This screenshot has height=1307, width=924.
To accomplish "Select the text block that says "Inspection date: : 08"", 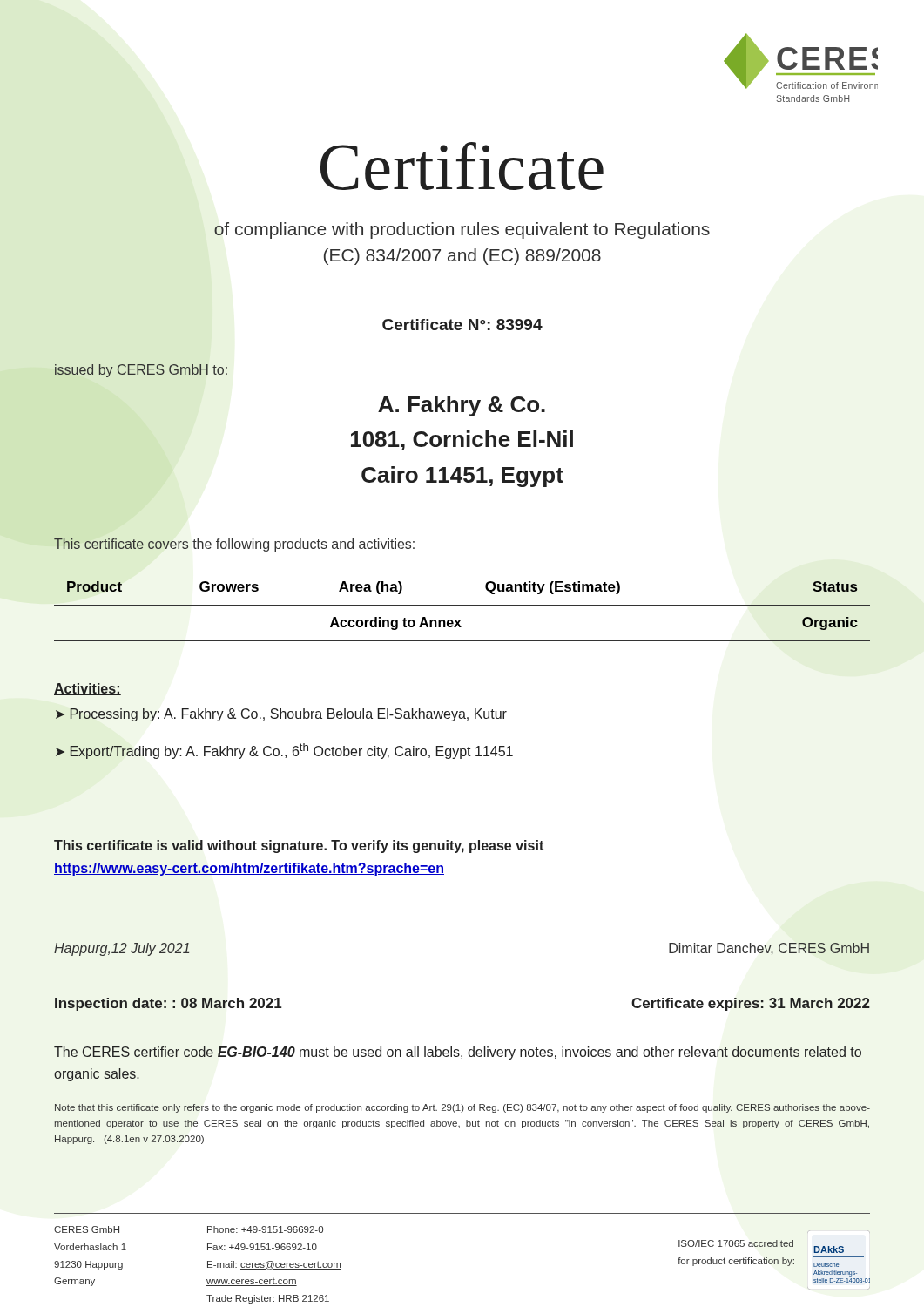I will tap(168, 1003).
